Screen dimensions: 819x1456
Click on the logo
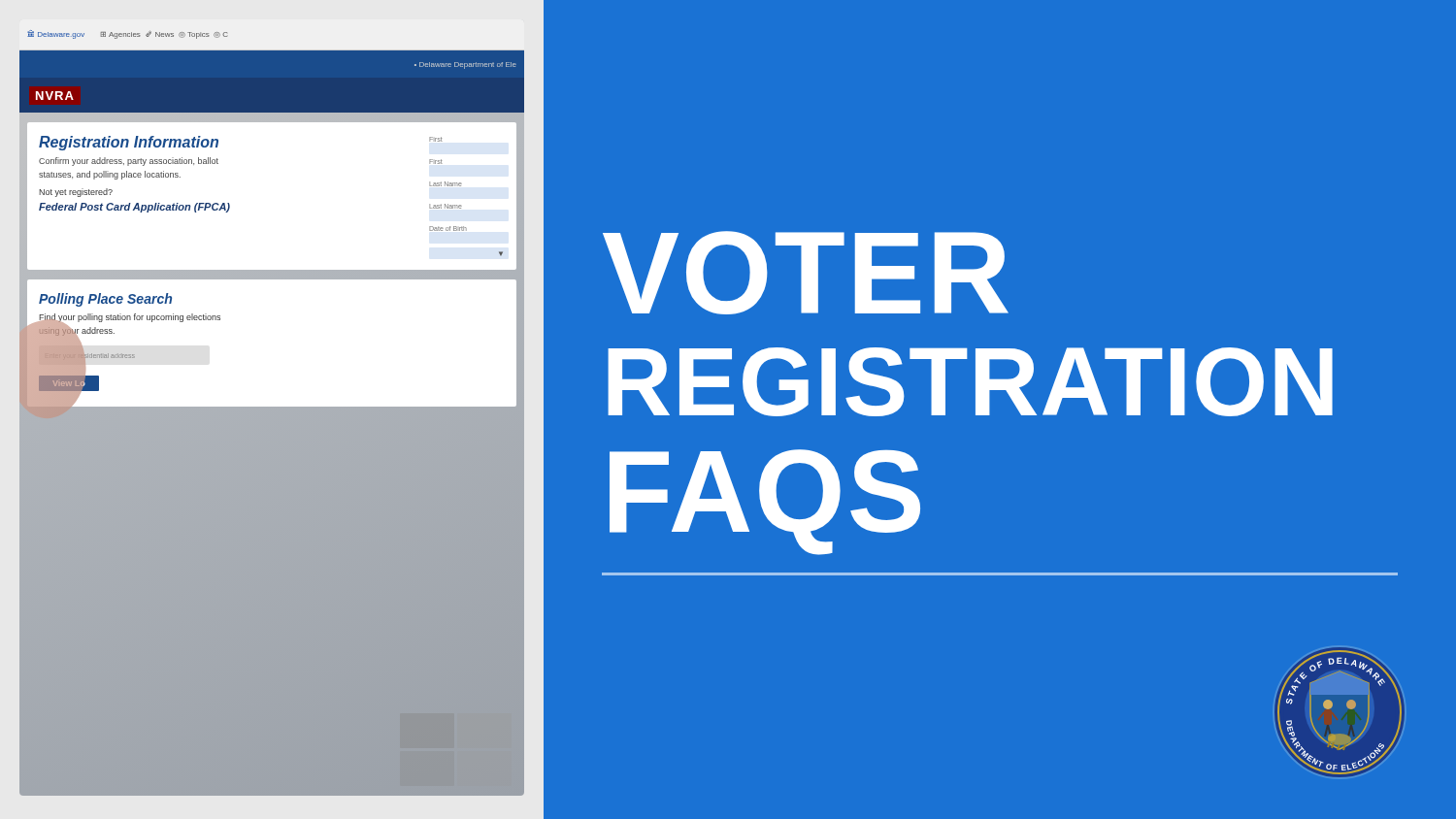(1340, 712)
